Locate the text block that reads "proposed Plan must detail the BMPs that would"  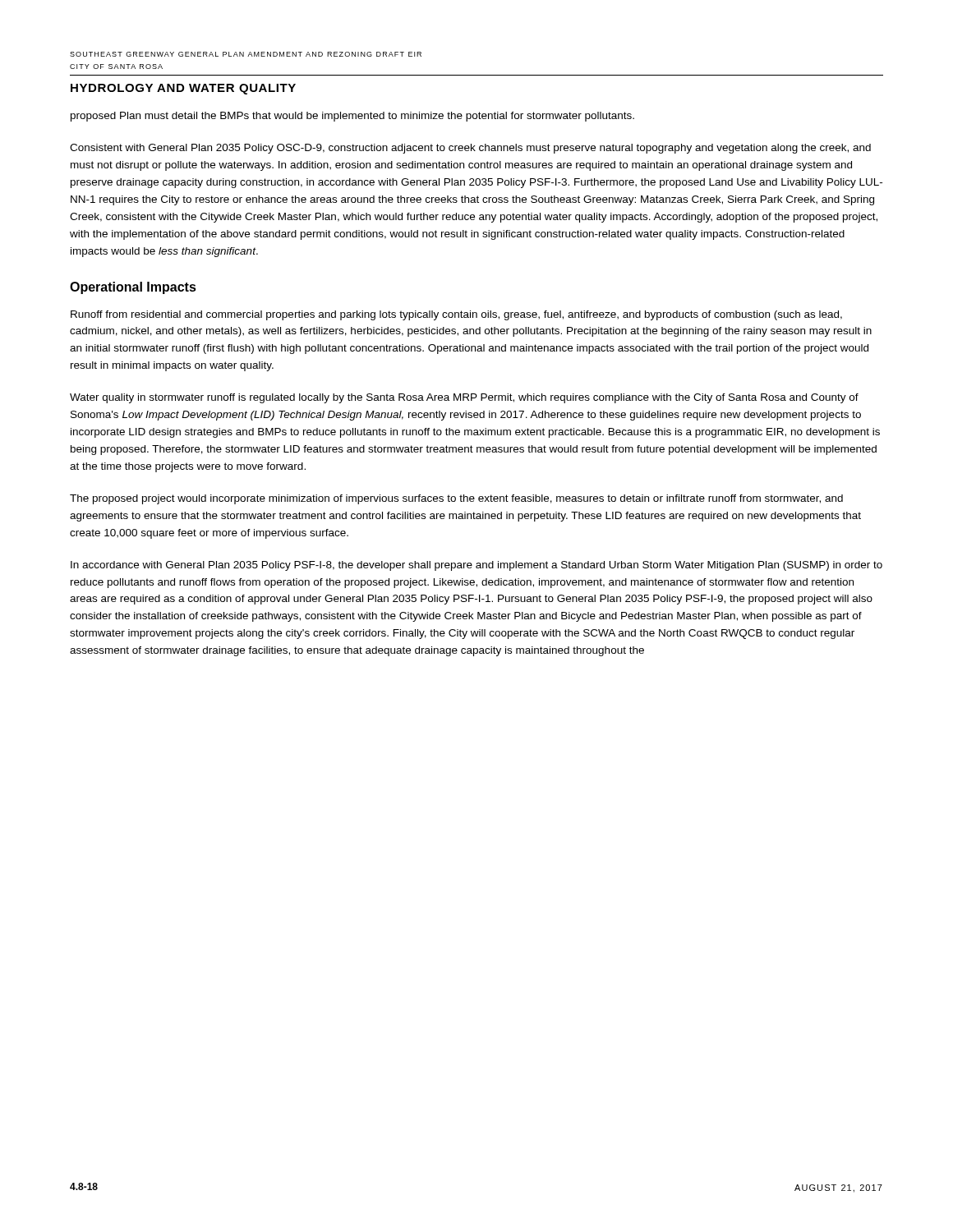476,116
